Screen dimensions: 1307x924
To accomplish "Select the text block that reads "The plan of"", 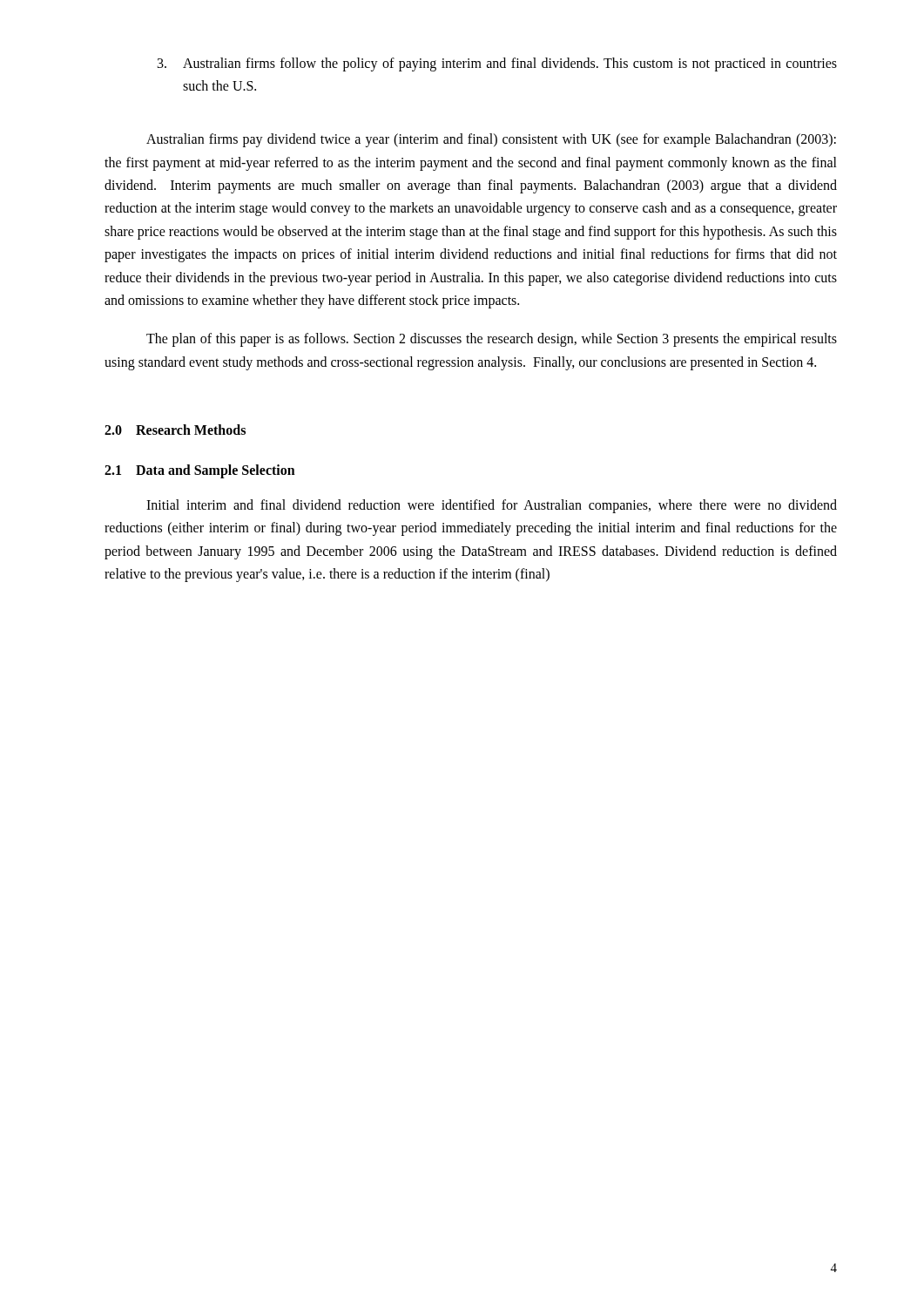I will tap(471, 350).
